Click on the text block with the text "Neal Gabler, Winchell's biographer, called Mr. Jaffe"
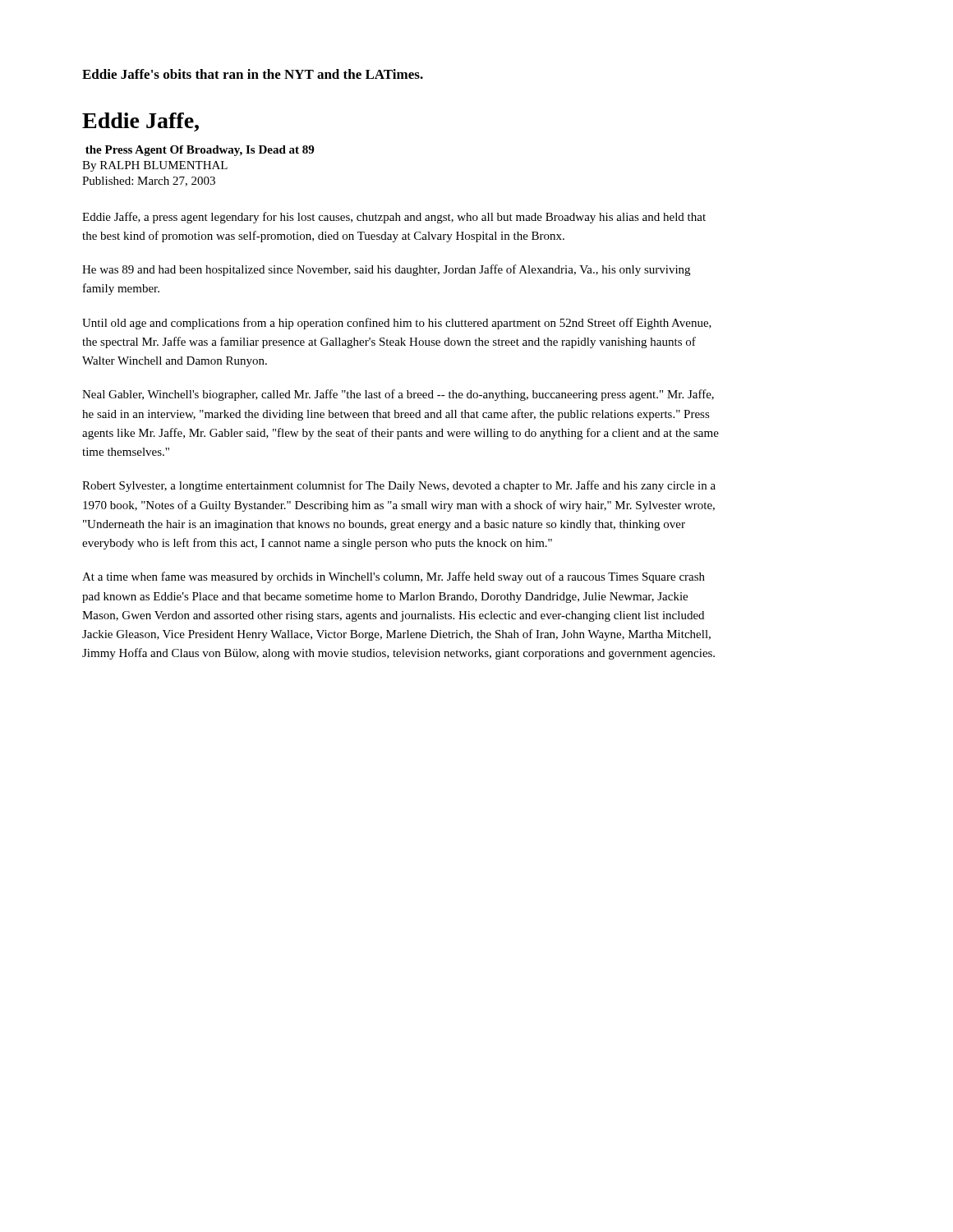 (x=400, y=423)
